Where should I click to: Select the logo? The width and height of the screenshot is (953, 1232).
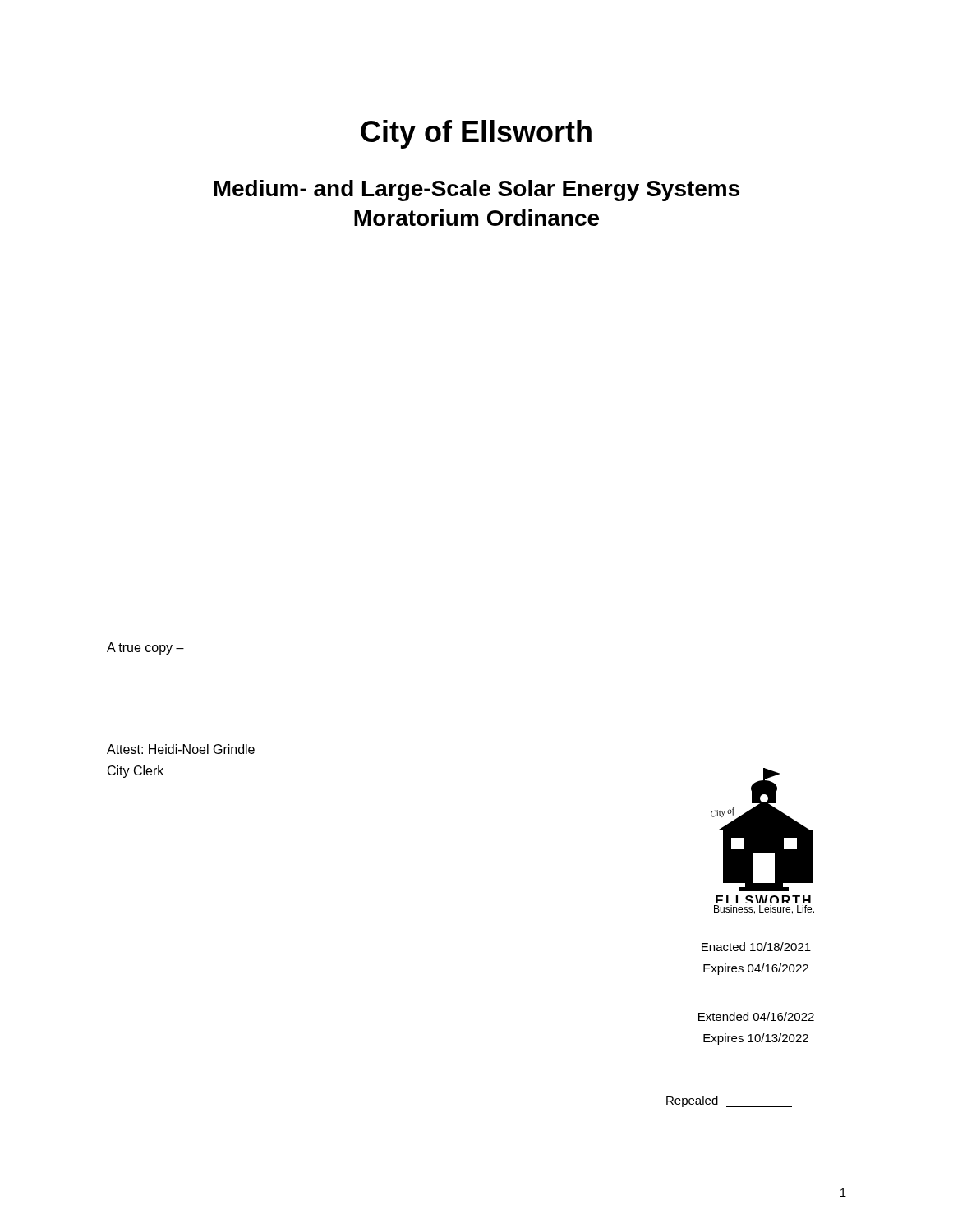(764, 835)
